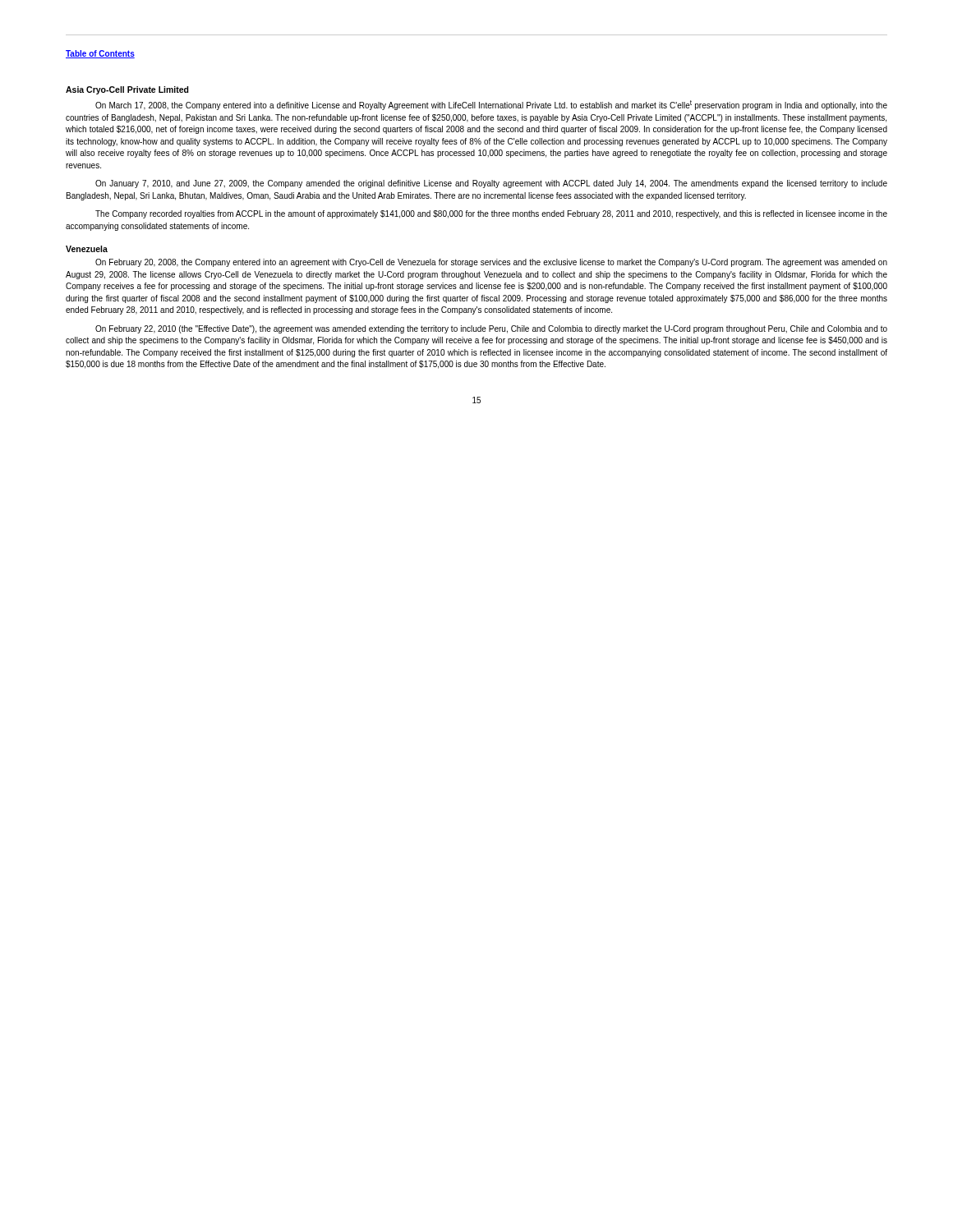Where is the passage that starts "On February 20, 2008, the Company entered"?
The image size is (953, 1232).
476,287
